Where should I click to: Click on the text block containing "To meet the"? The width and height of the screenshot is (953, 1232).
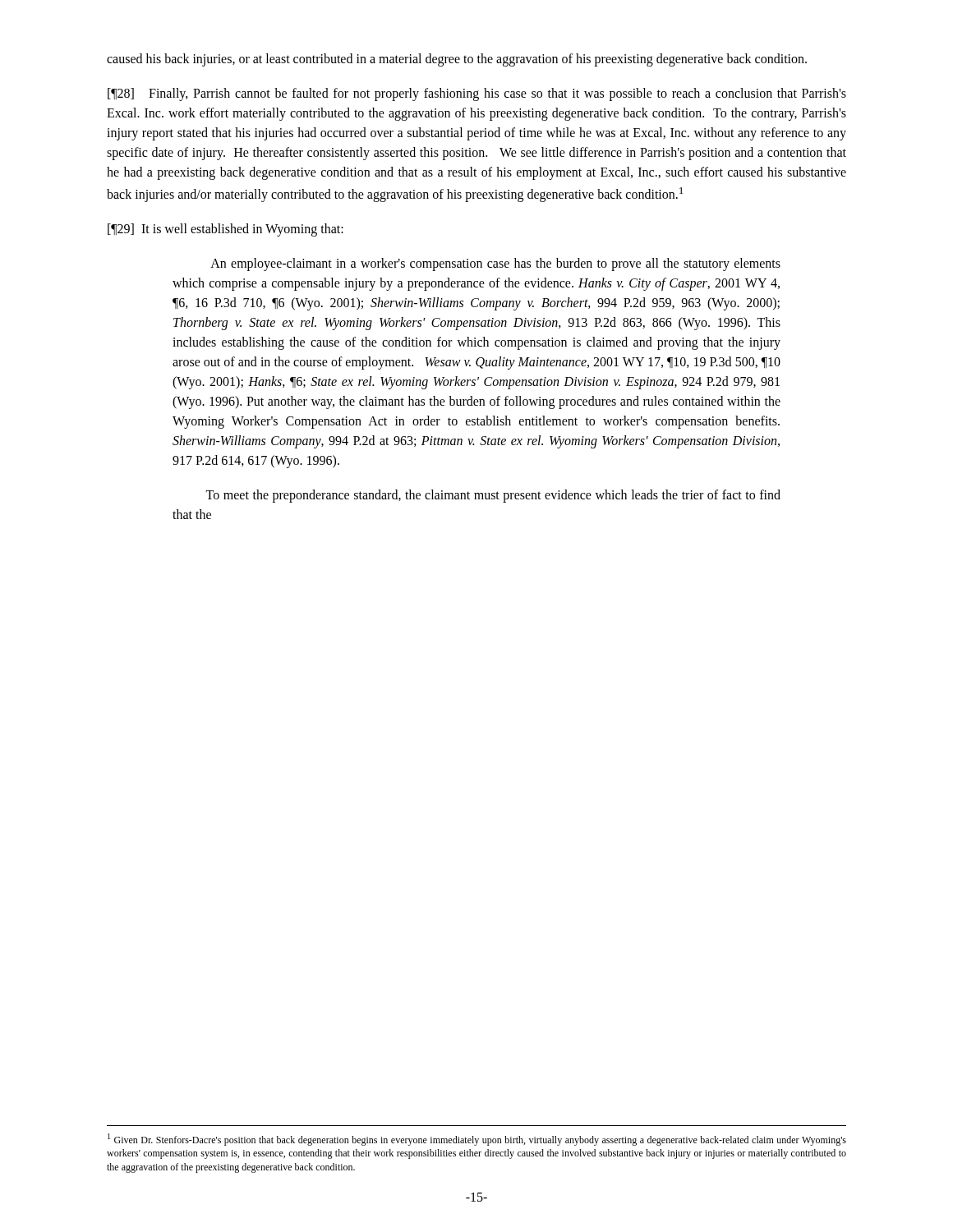pos(476,505)
